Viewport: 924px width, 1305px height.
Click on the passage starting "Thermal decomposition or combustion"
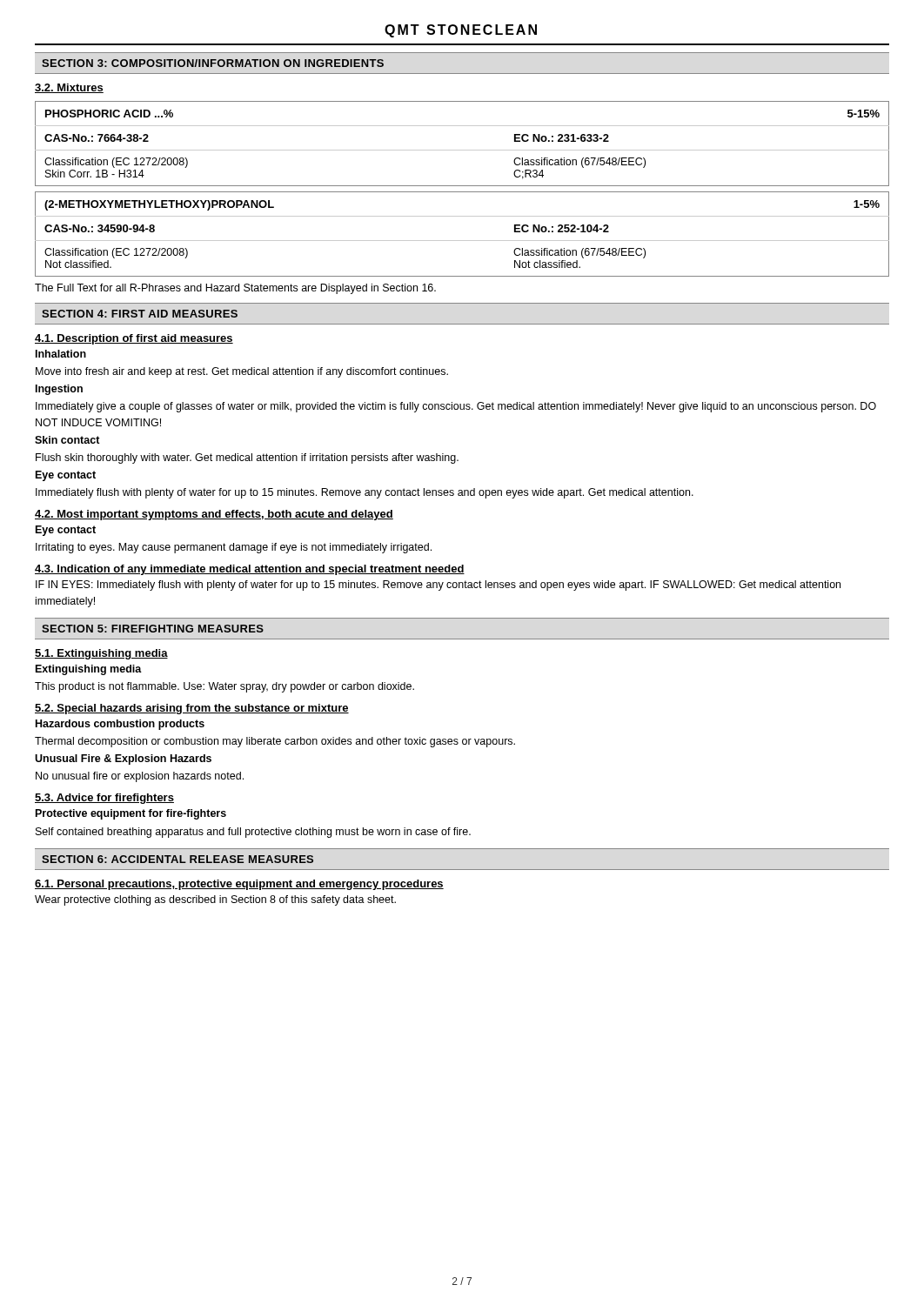click(275, 741)
